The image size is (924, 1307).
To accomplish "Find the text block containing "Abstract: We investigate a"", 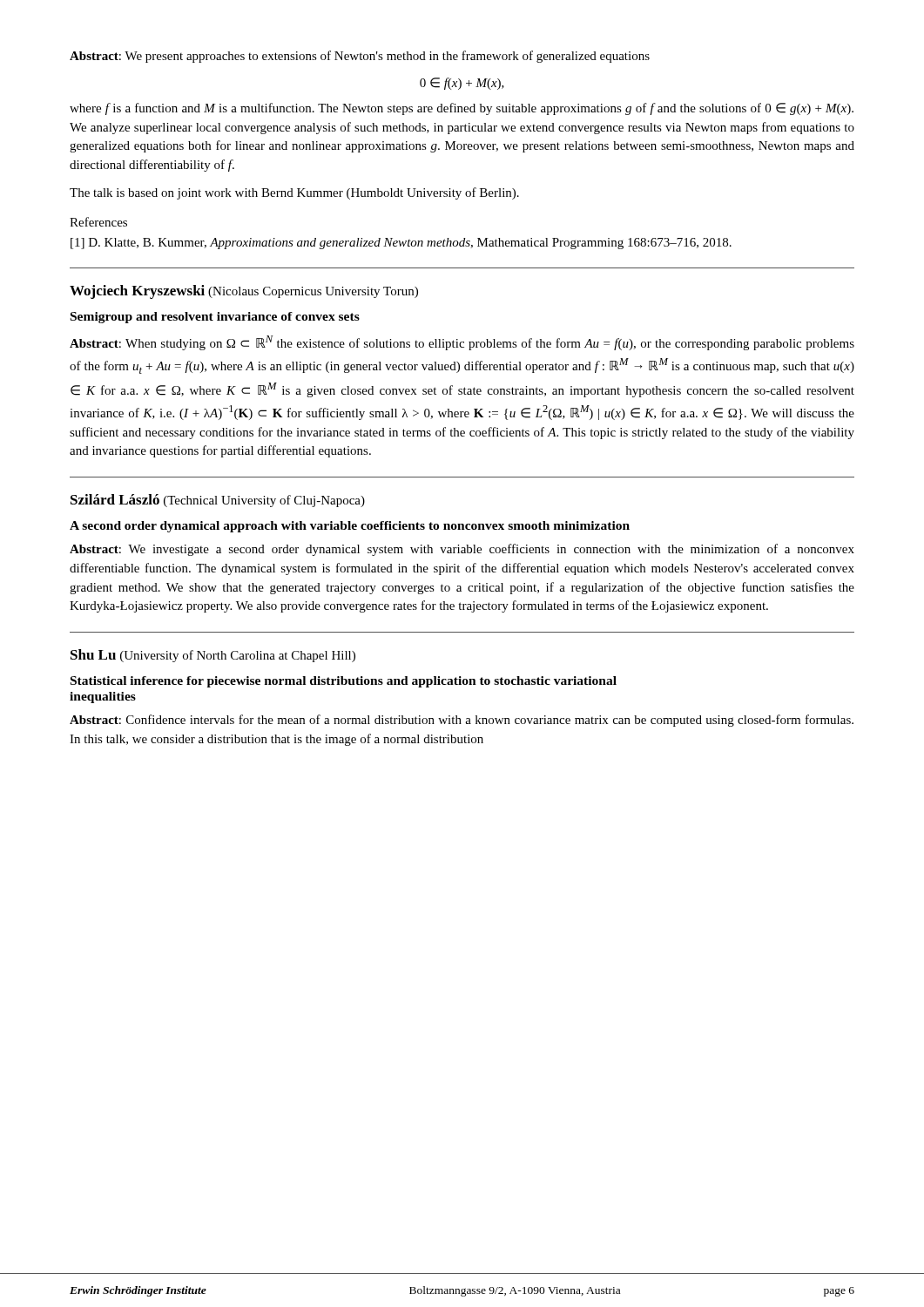I will click(462, 577).
